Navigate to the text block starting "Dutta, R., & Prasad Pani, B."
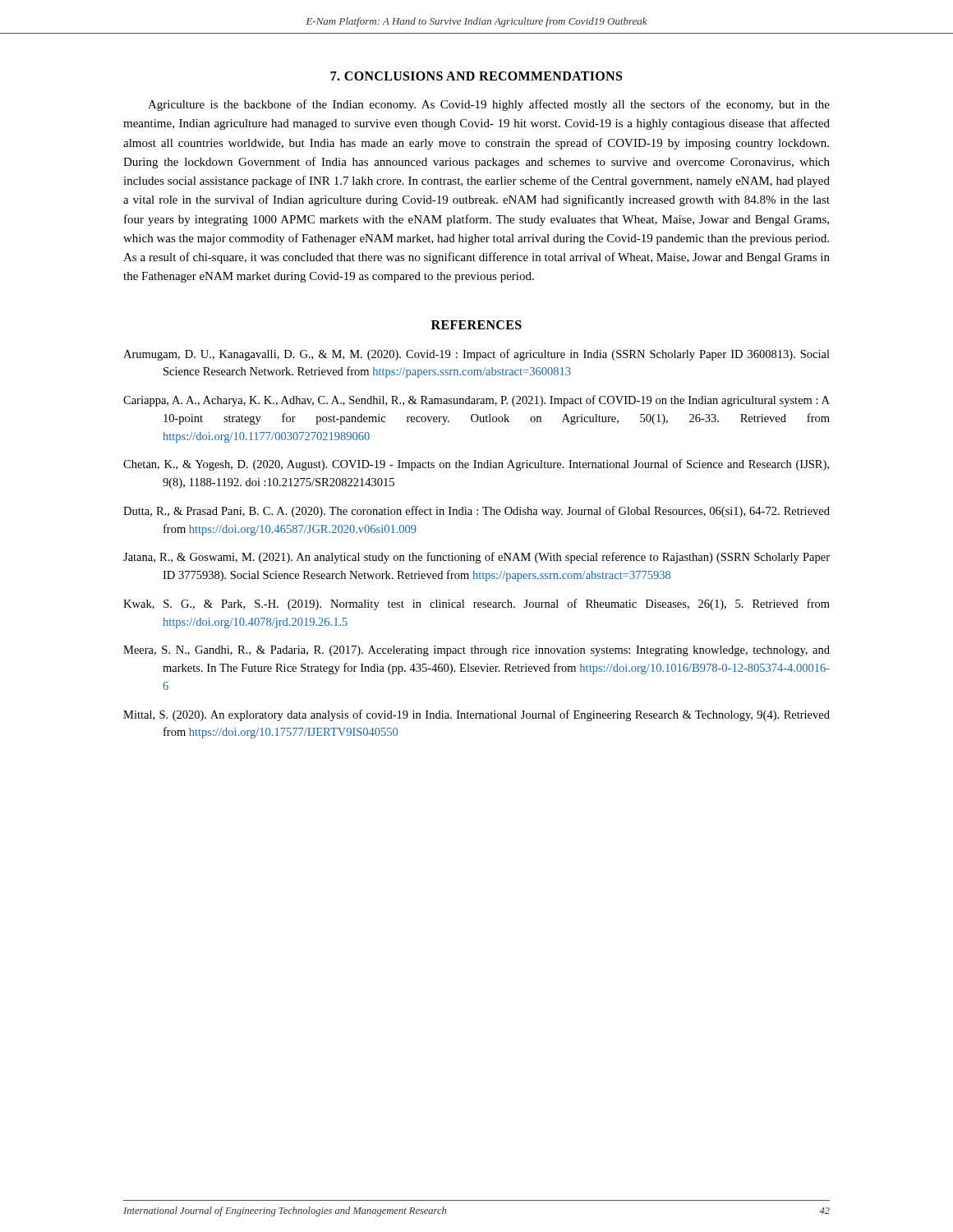Screen dimensions: 1232x953 pos(476,520)
